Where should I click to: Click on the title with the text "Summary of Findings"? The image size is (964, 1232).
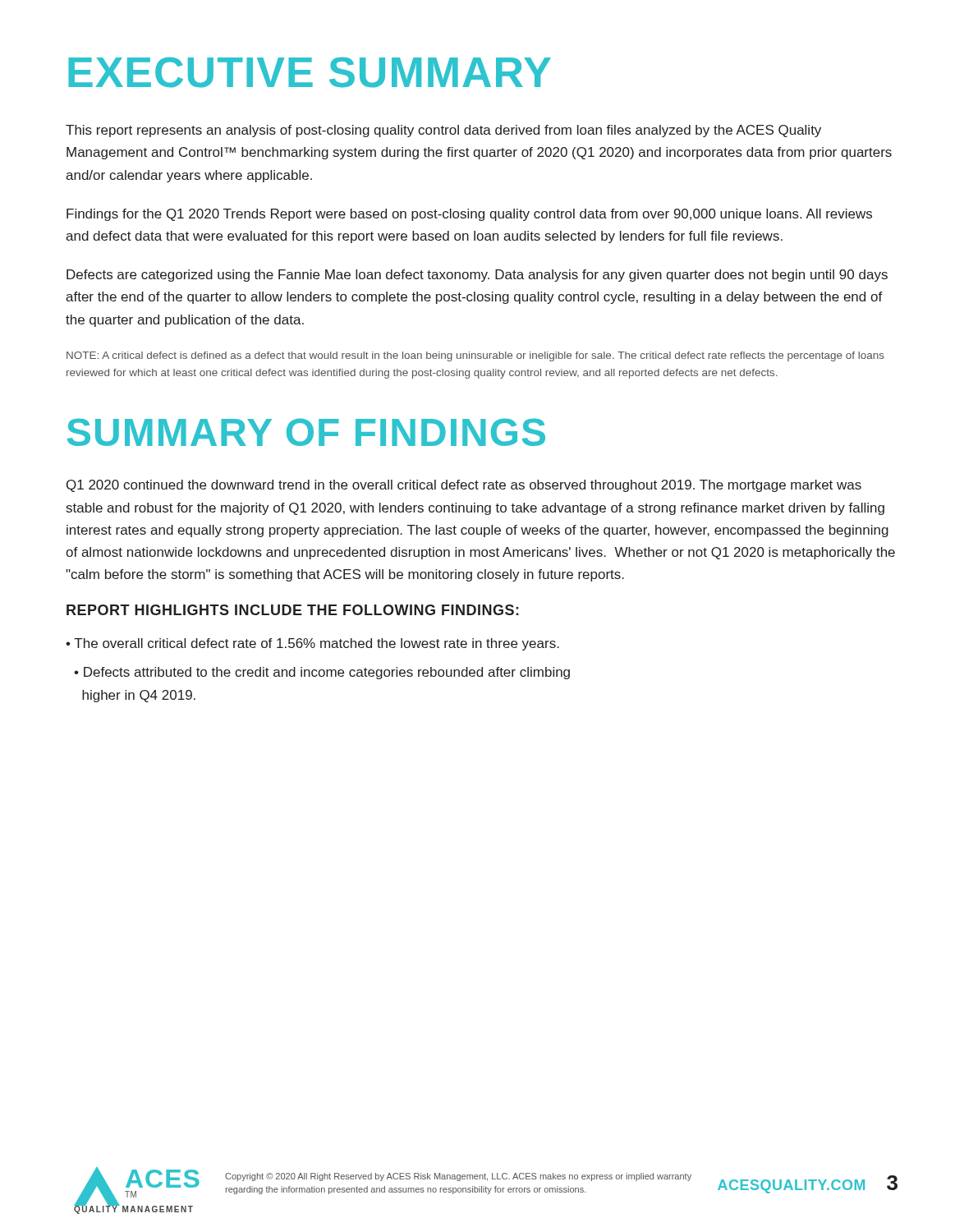482,433
